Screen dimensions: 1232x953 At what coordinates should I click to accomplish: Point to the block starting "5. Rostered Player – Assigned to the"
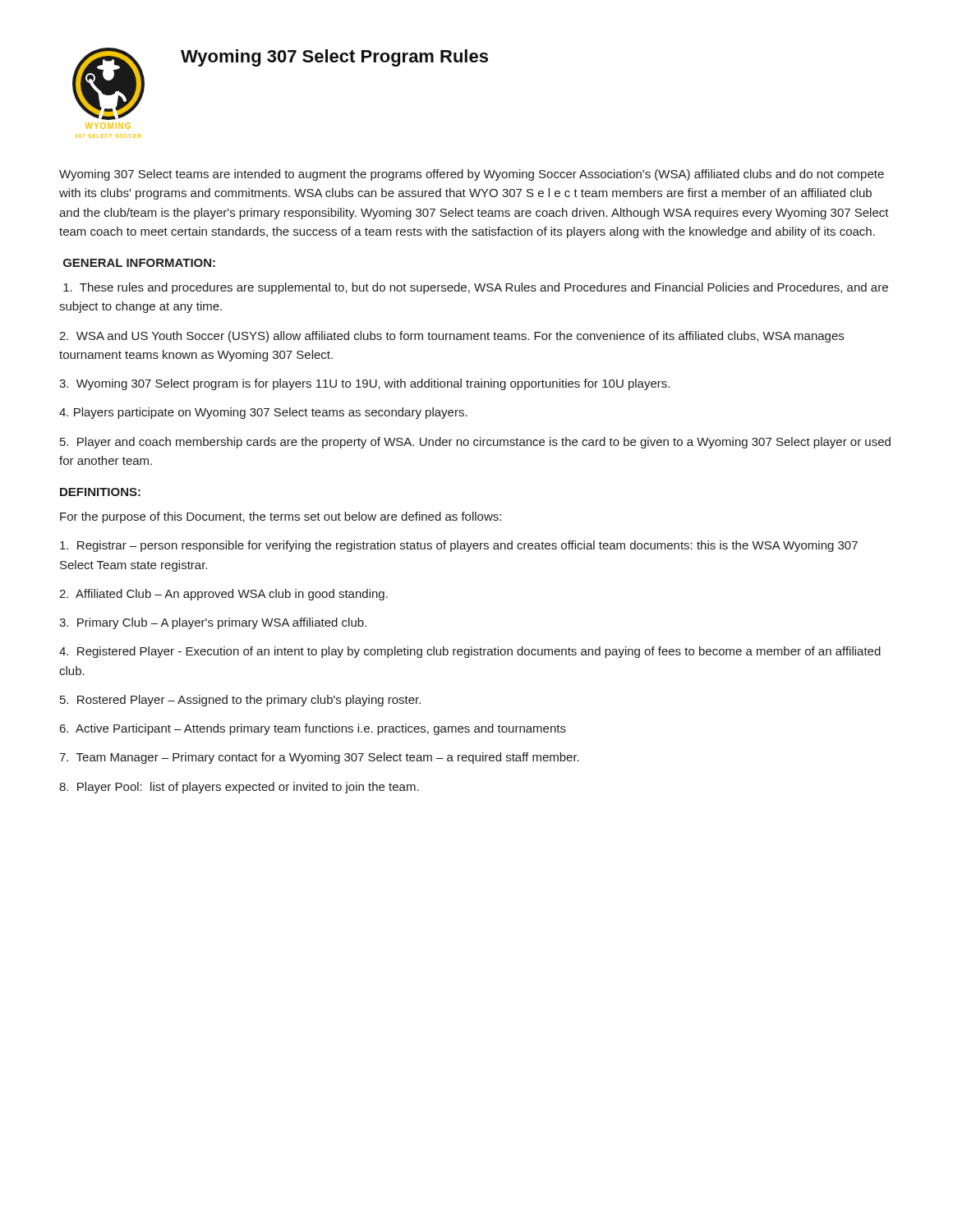click(x=240, y=699)
